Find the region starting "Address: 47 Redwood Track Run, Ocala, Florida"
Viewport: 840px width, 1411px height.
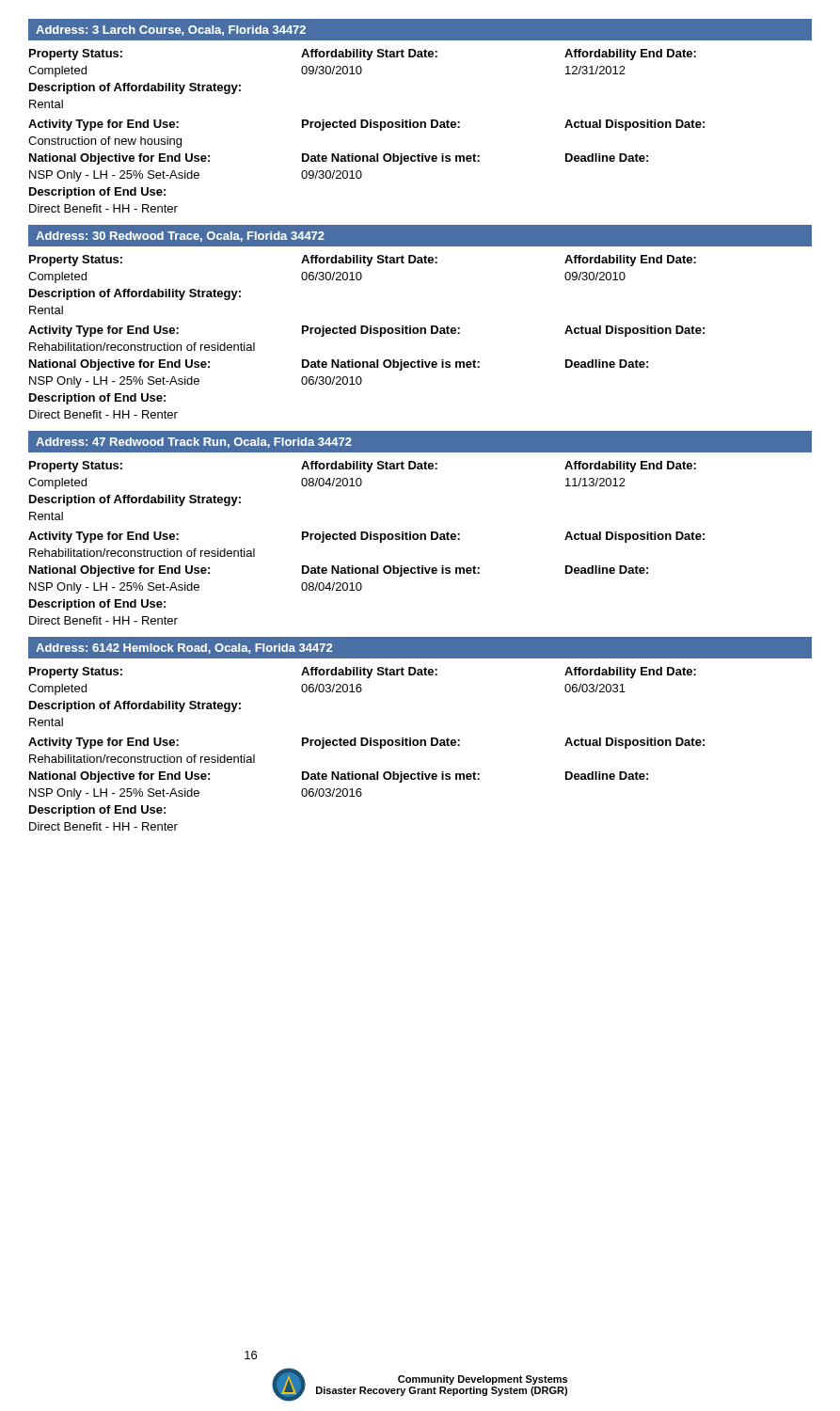click(x=420, y=442)
